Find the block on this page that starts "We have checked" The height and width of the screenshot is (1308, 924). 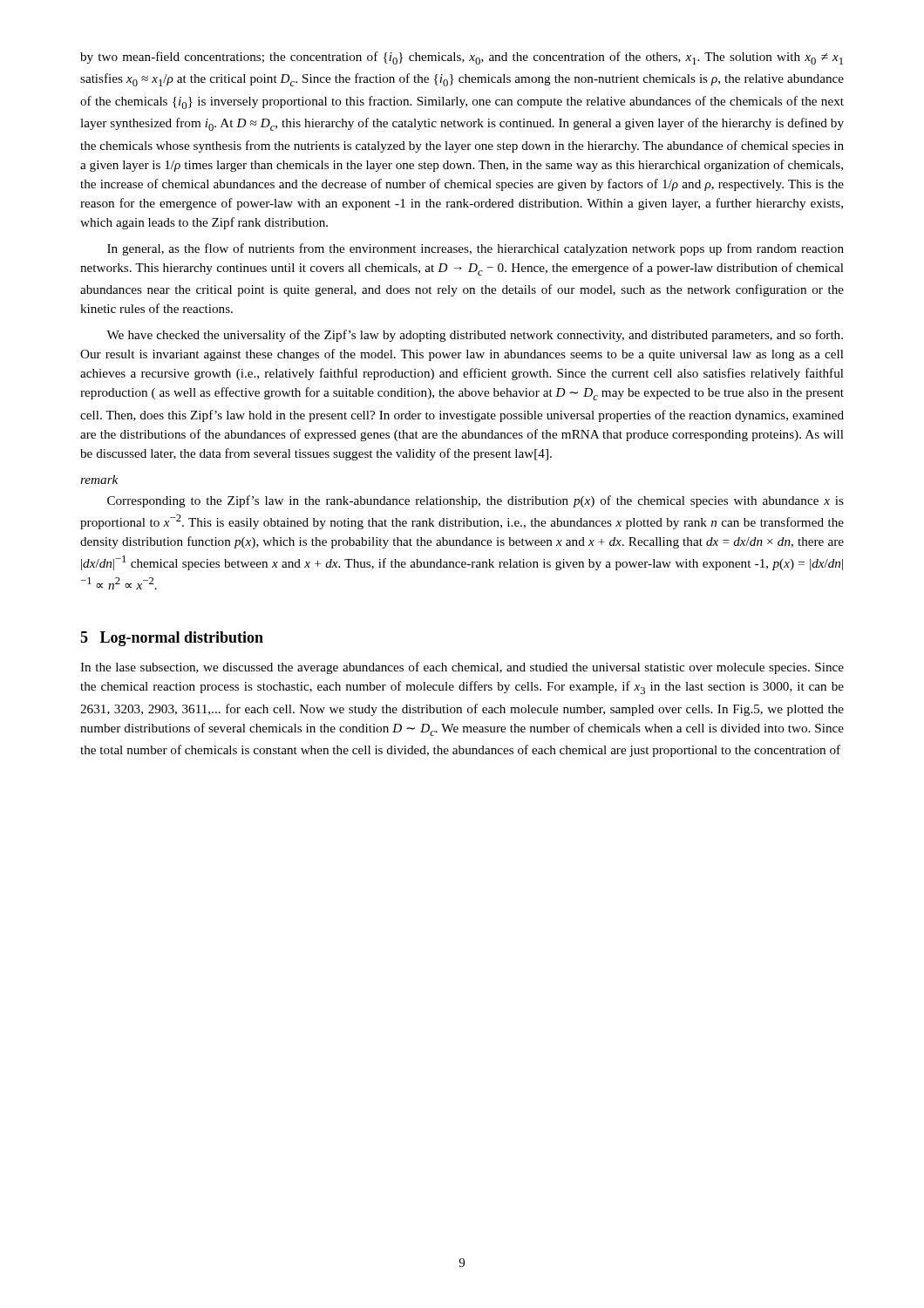(462, 394)
